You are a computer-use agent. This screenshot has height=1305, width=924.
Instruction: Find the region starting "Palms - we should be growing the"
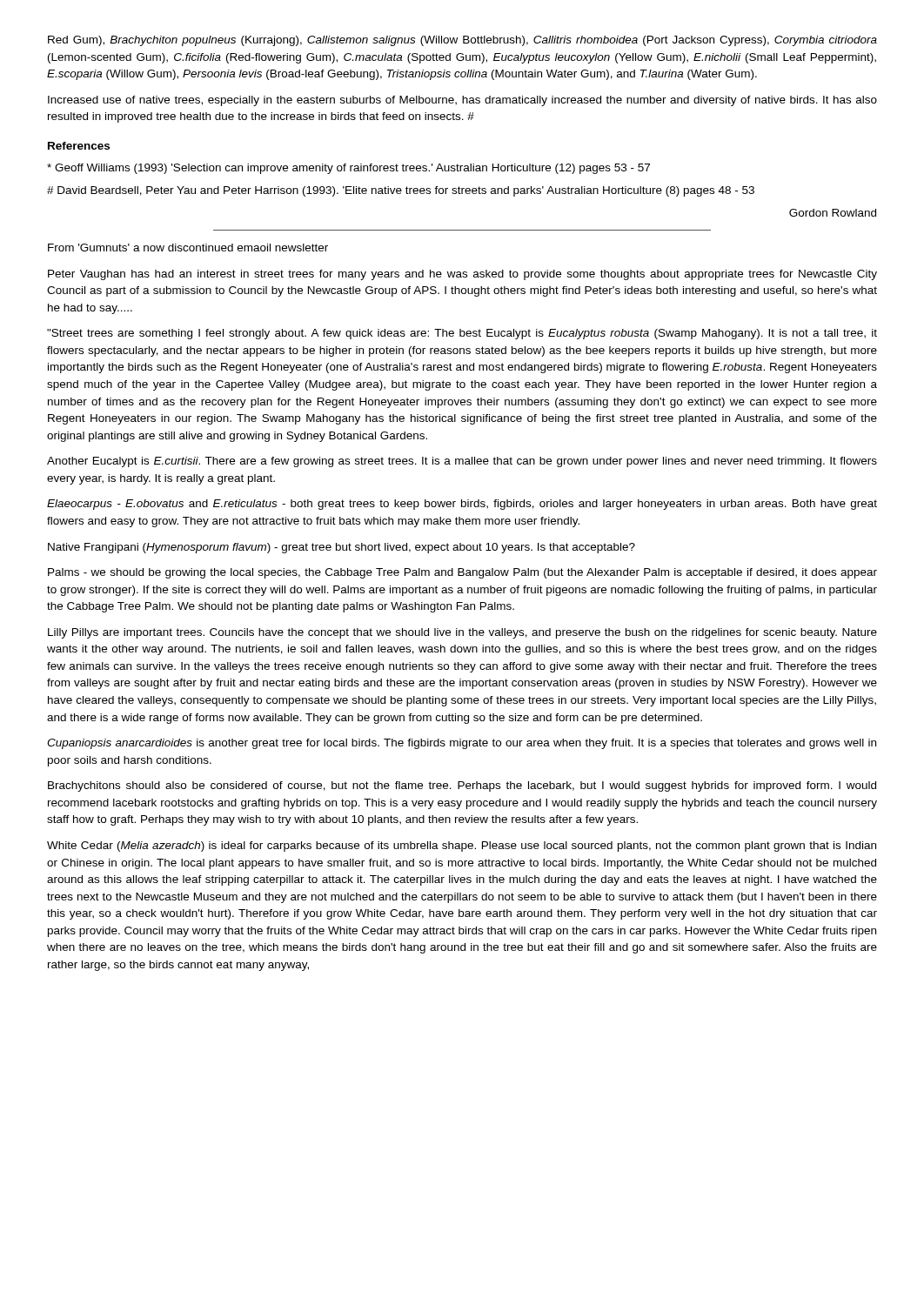coord(462,589)
